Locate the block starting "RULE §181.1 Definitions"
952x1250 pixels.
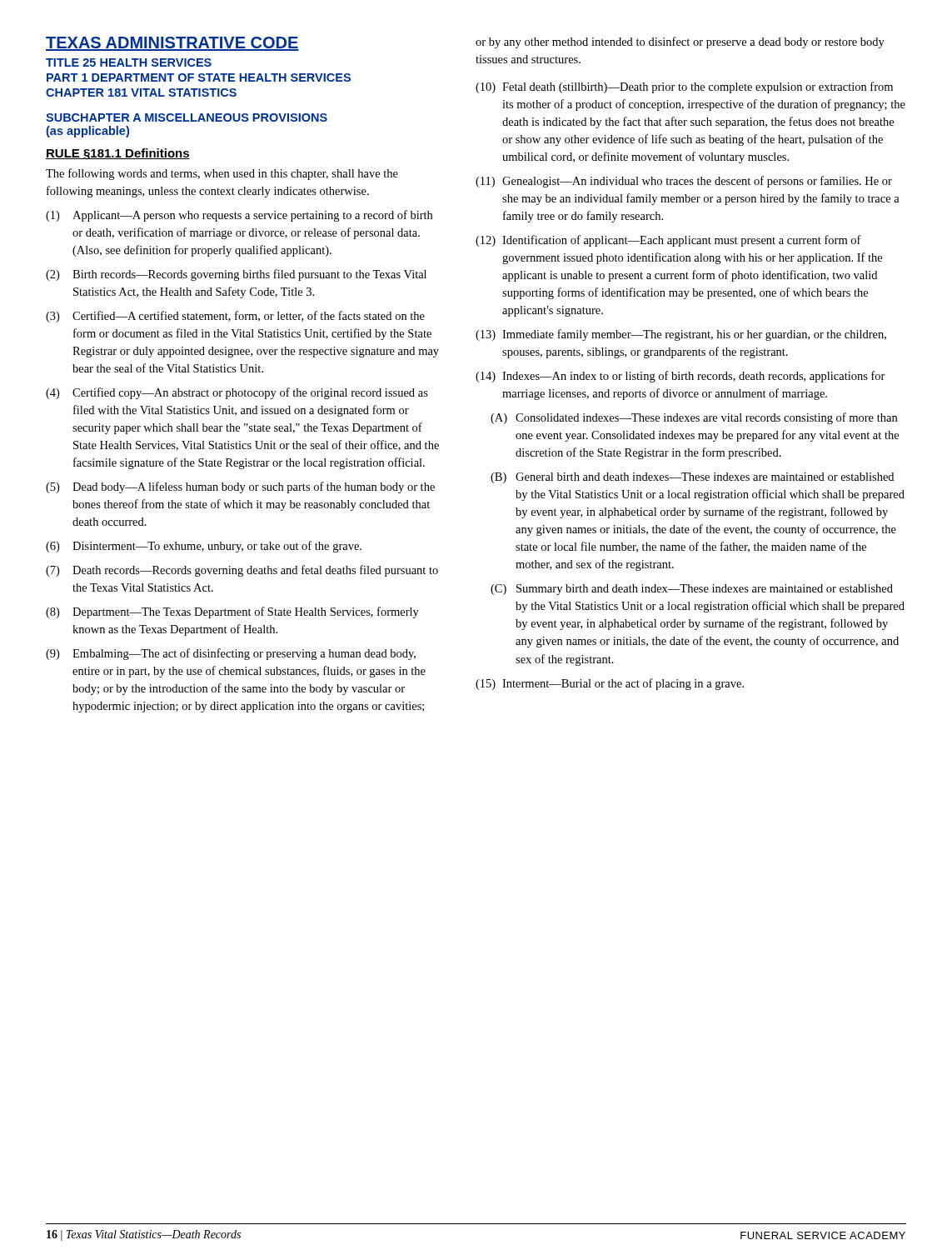(x=118, y=154)
